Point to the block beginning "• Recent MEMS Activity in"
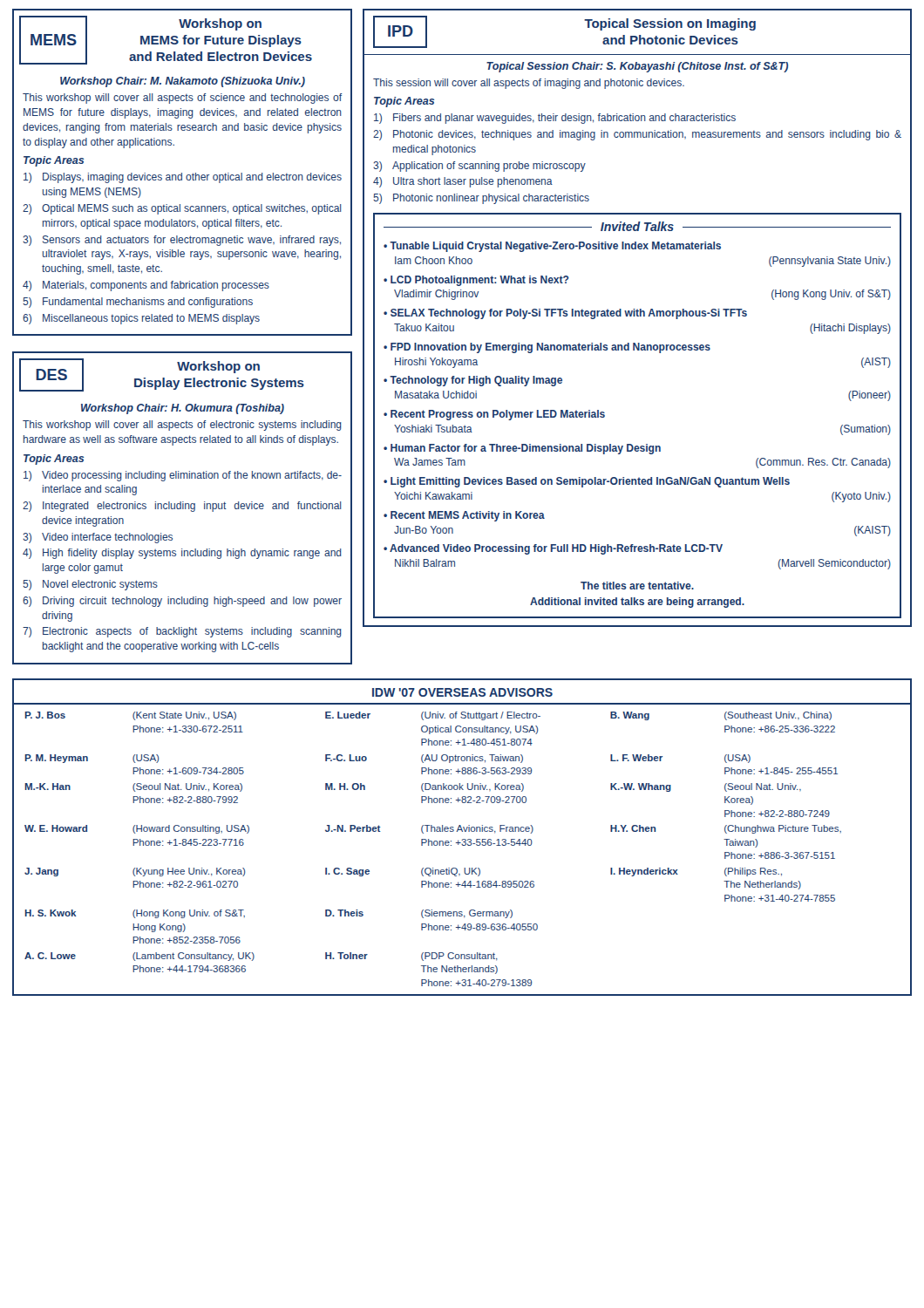Viewport: 924px width, 1308px height. point(464,516)
